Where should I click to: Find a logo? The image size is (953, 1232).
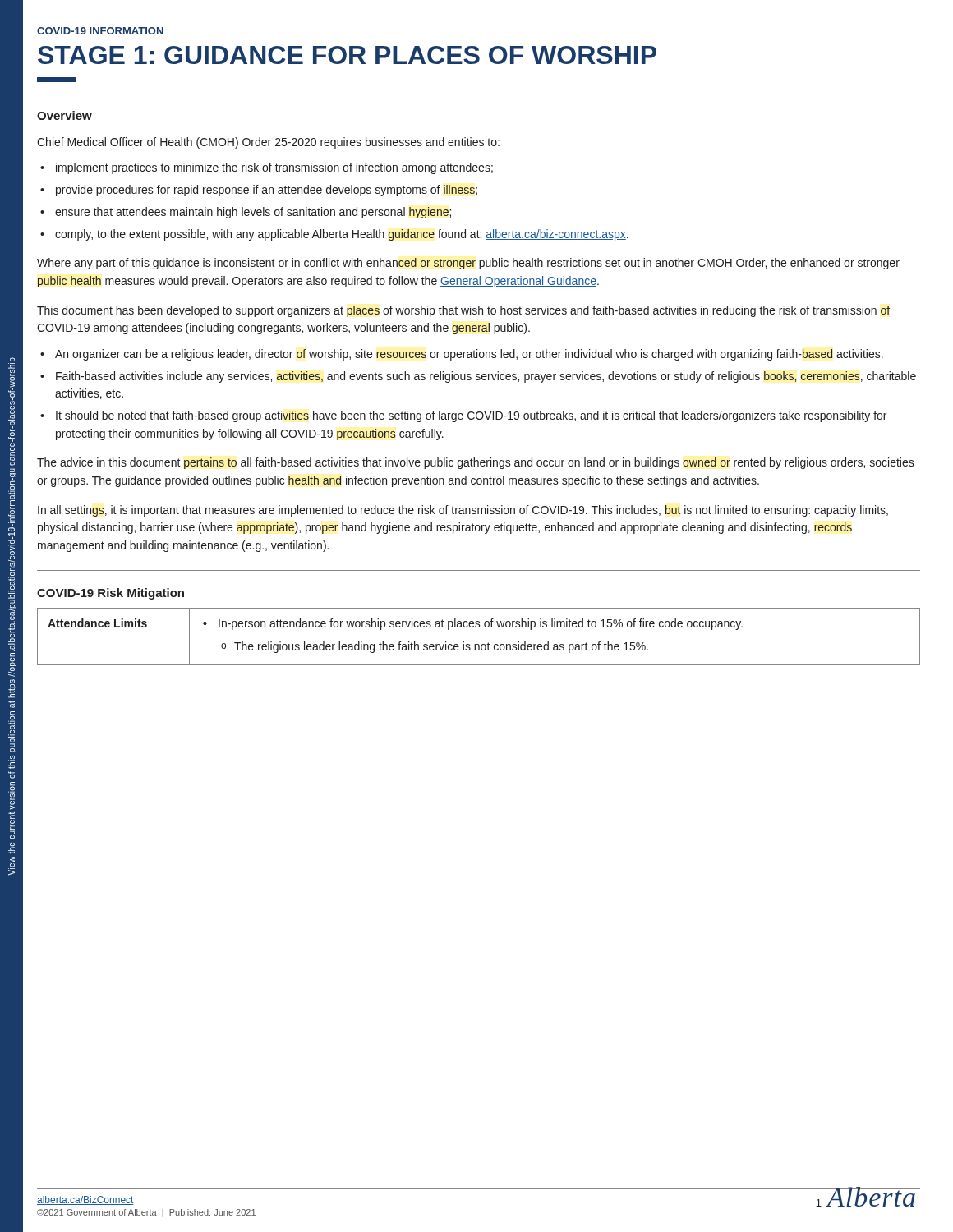point(871,1200)
